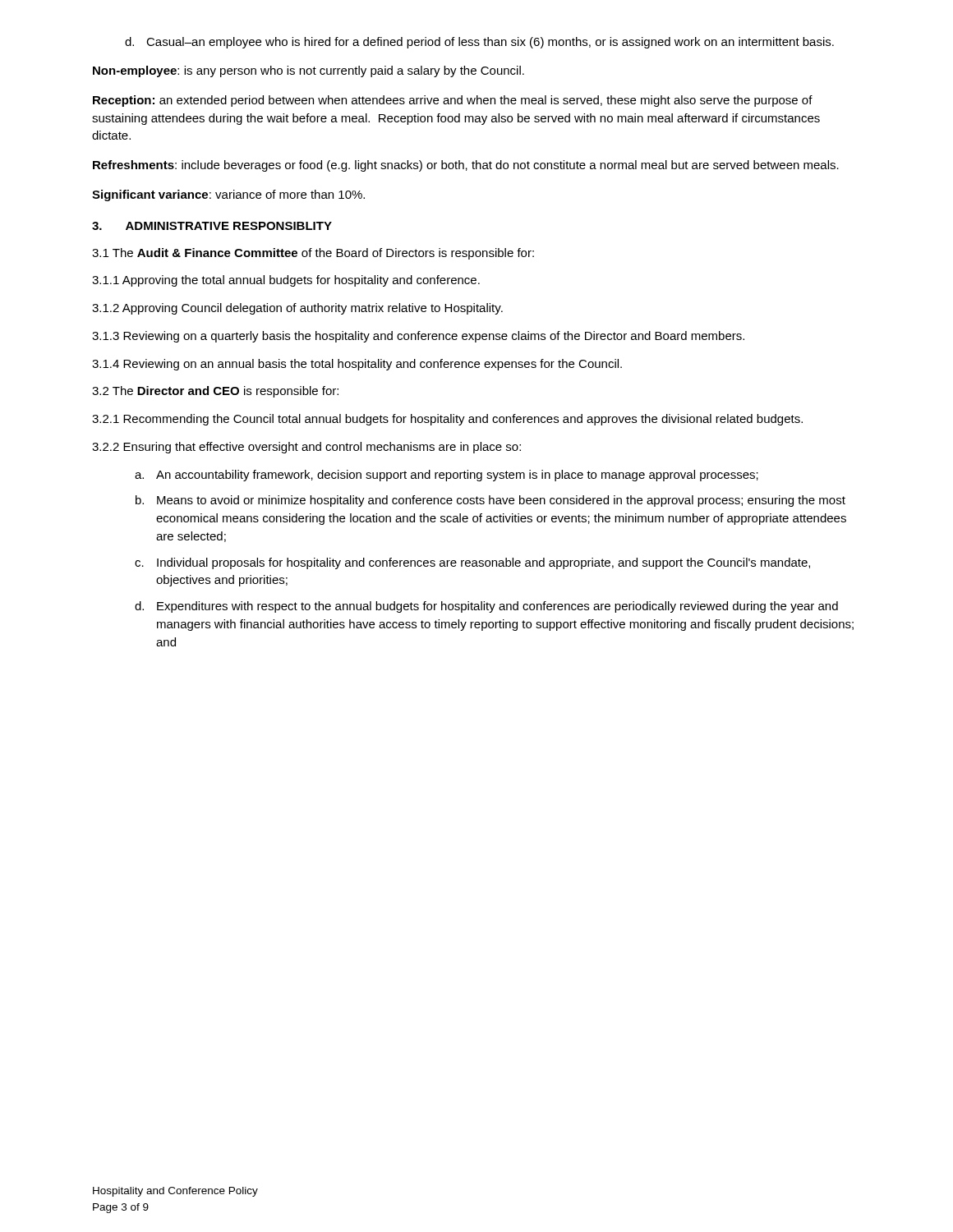The image size is (953, 1232).
Task: Point to the block beginning "1.4 Reviewing on an annual basis the"
Action: click(x=358, y=363)
